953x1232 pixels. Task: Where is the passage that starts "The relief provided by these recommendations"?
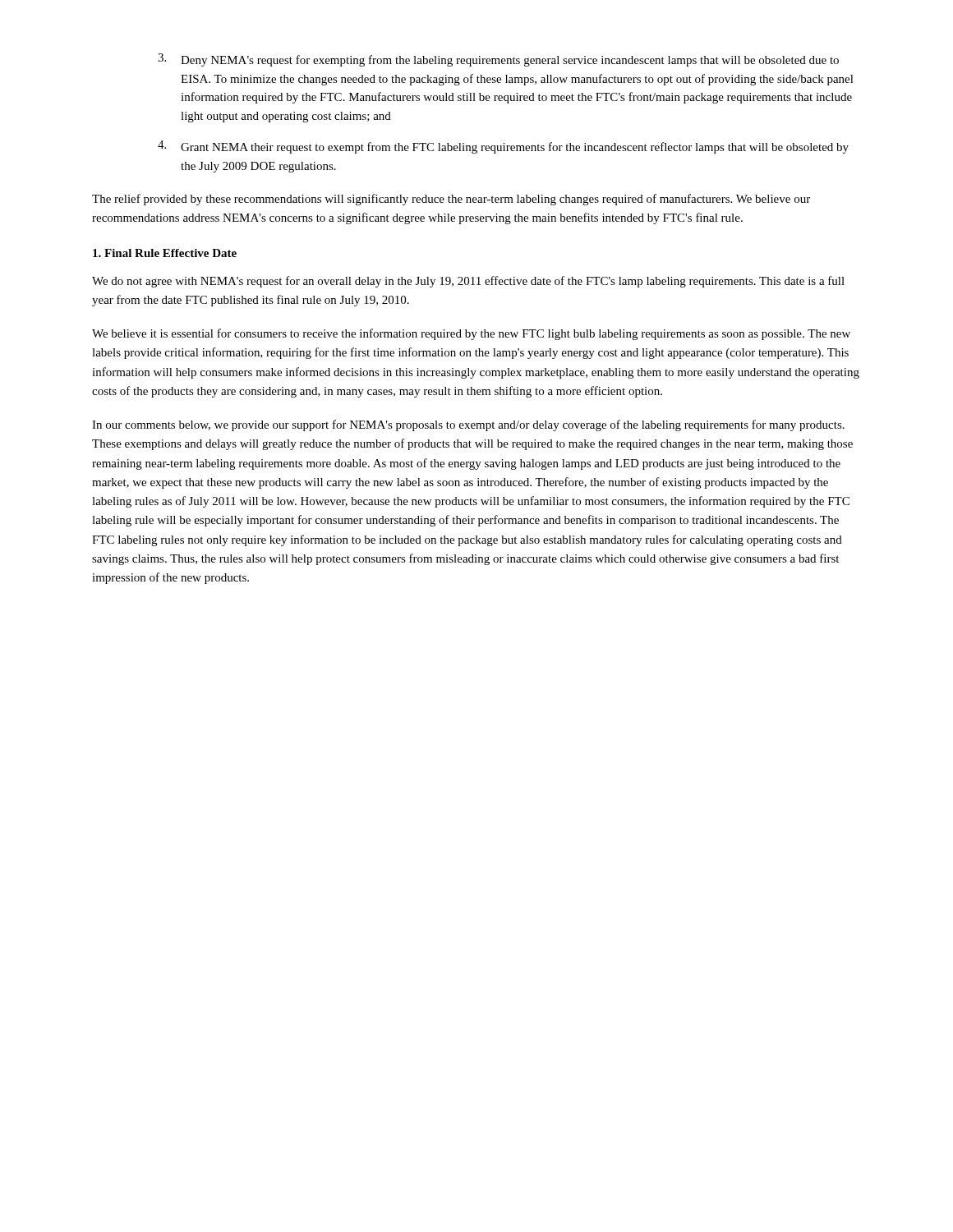click(x=451, y=208)
